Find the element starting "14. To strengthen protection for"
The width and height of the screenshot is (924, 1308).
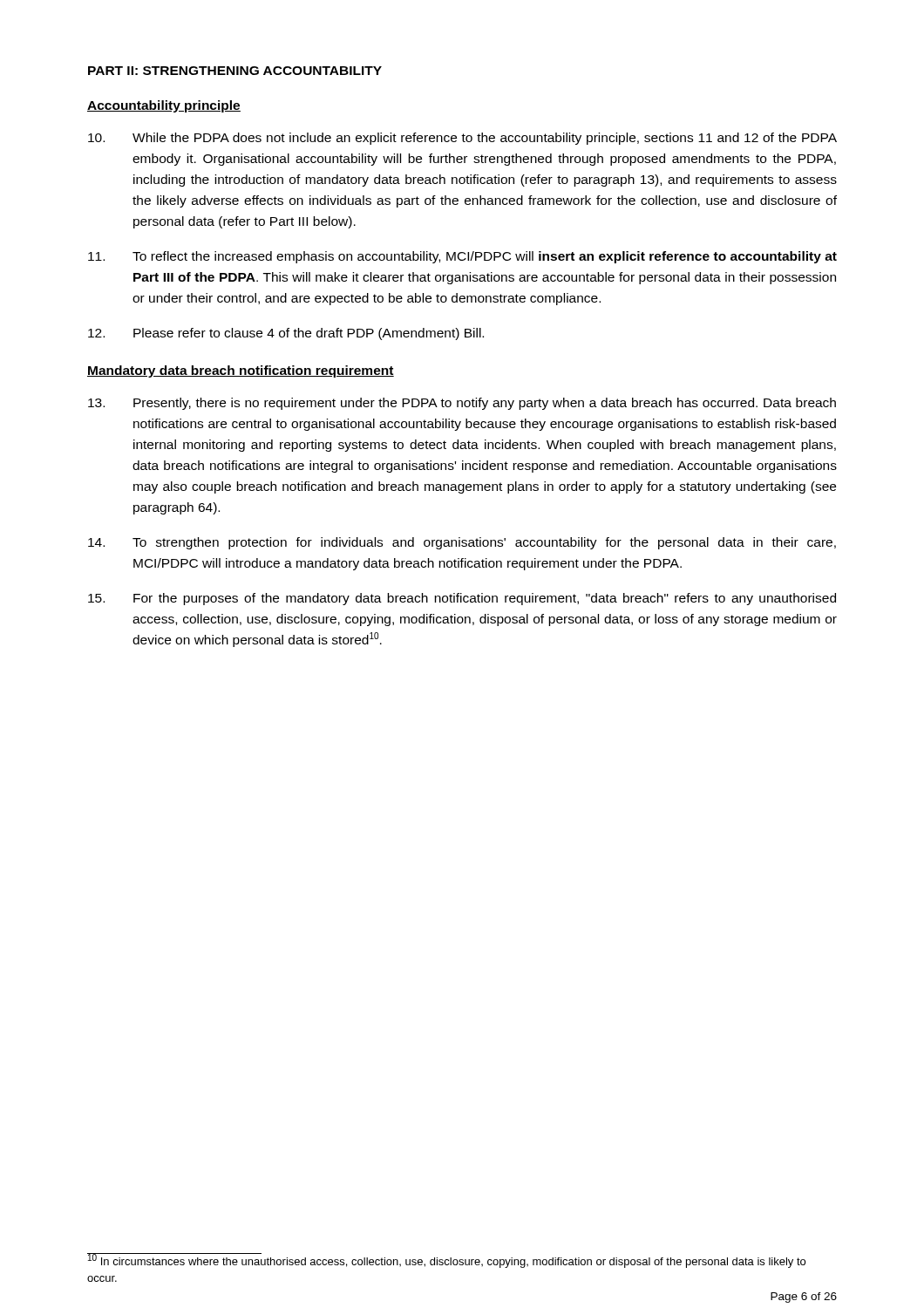coord(462,553)
